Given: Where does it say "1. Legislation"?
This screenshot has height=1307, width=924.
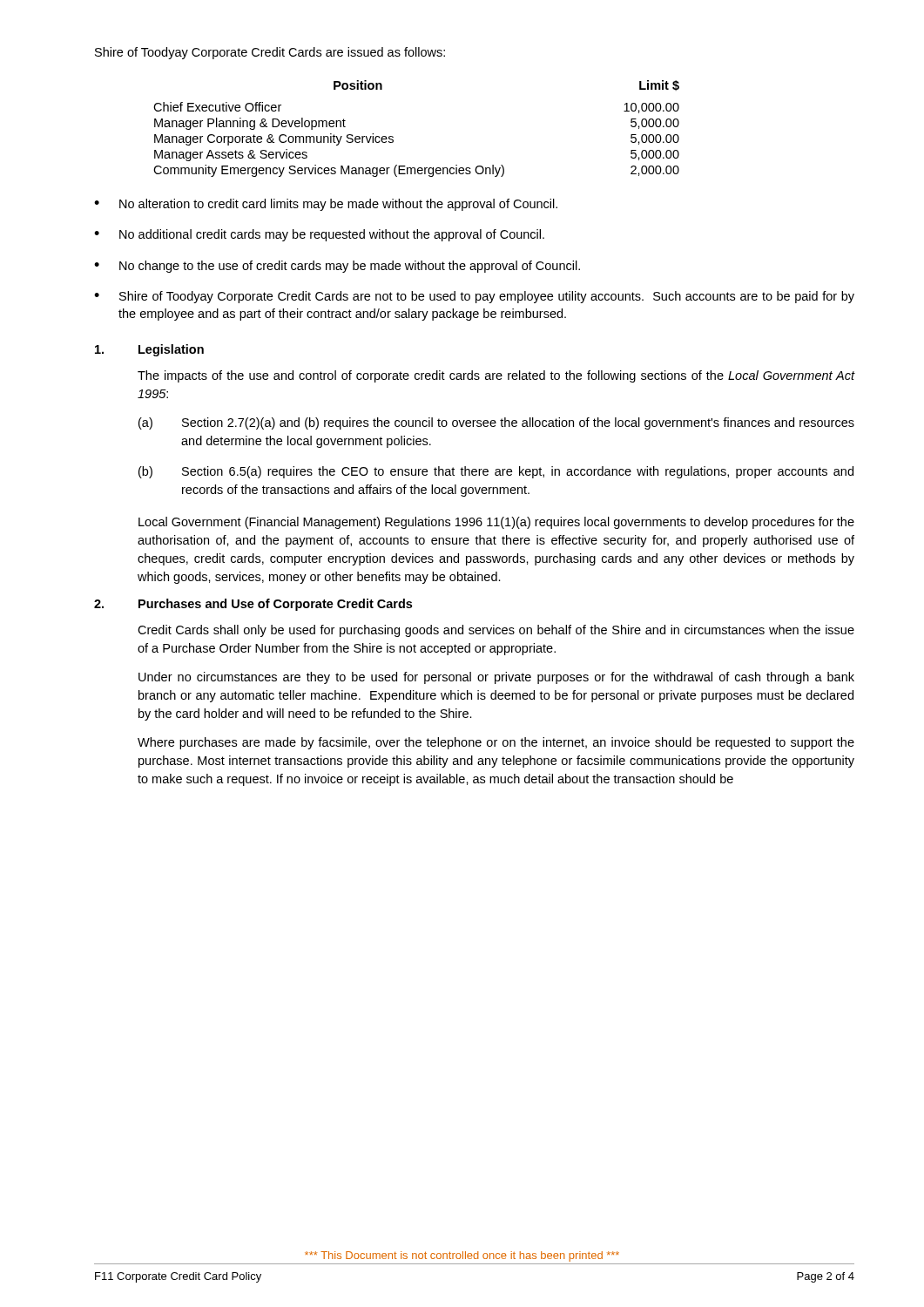Looking at the screenshot, I should (149, 349).
